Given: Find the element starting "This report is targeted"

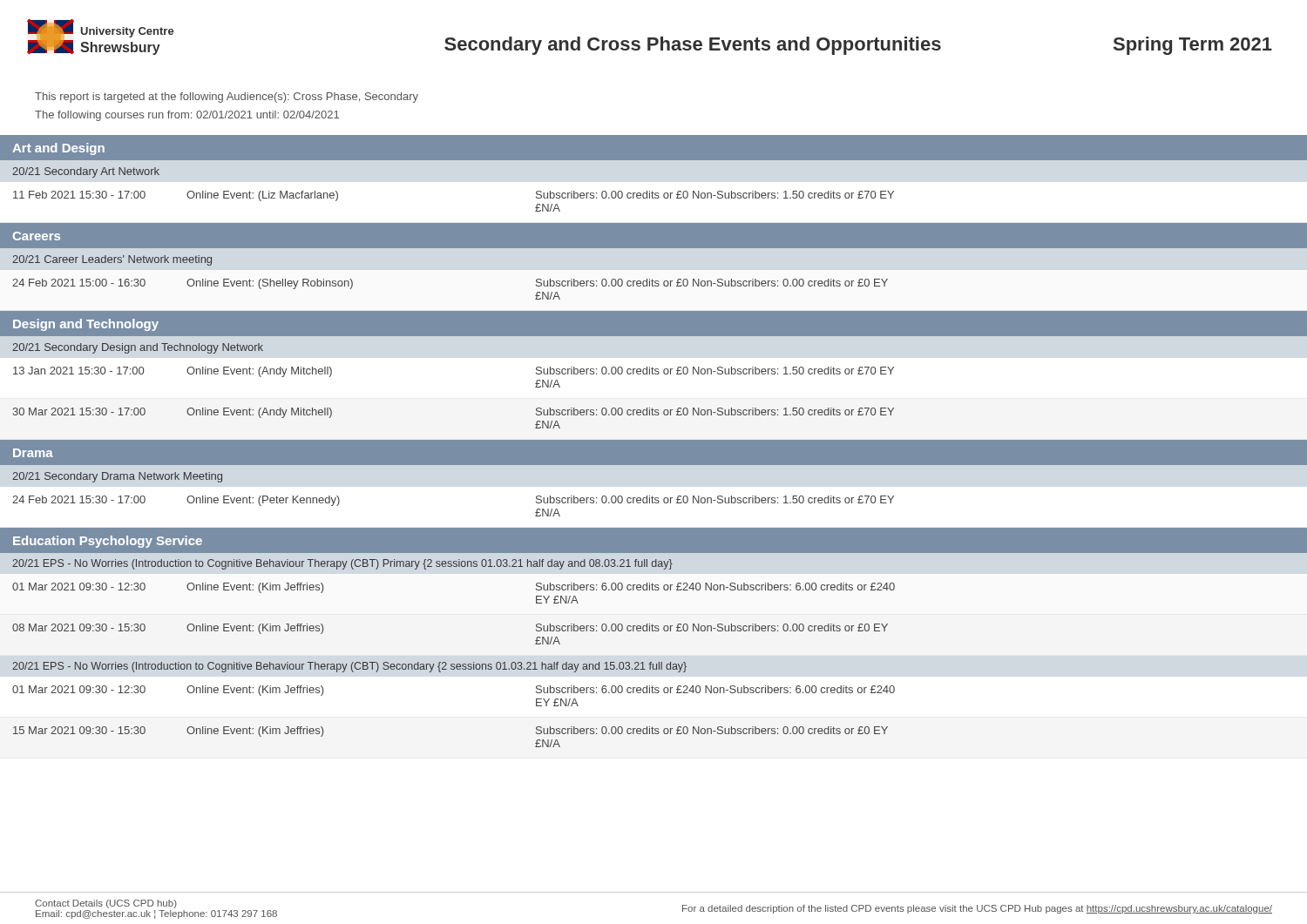Looking at the screenshot, I should pyautogui.click(x=227, y=105).
